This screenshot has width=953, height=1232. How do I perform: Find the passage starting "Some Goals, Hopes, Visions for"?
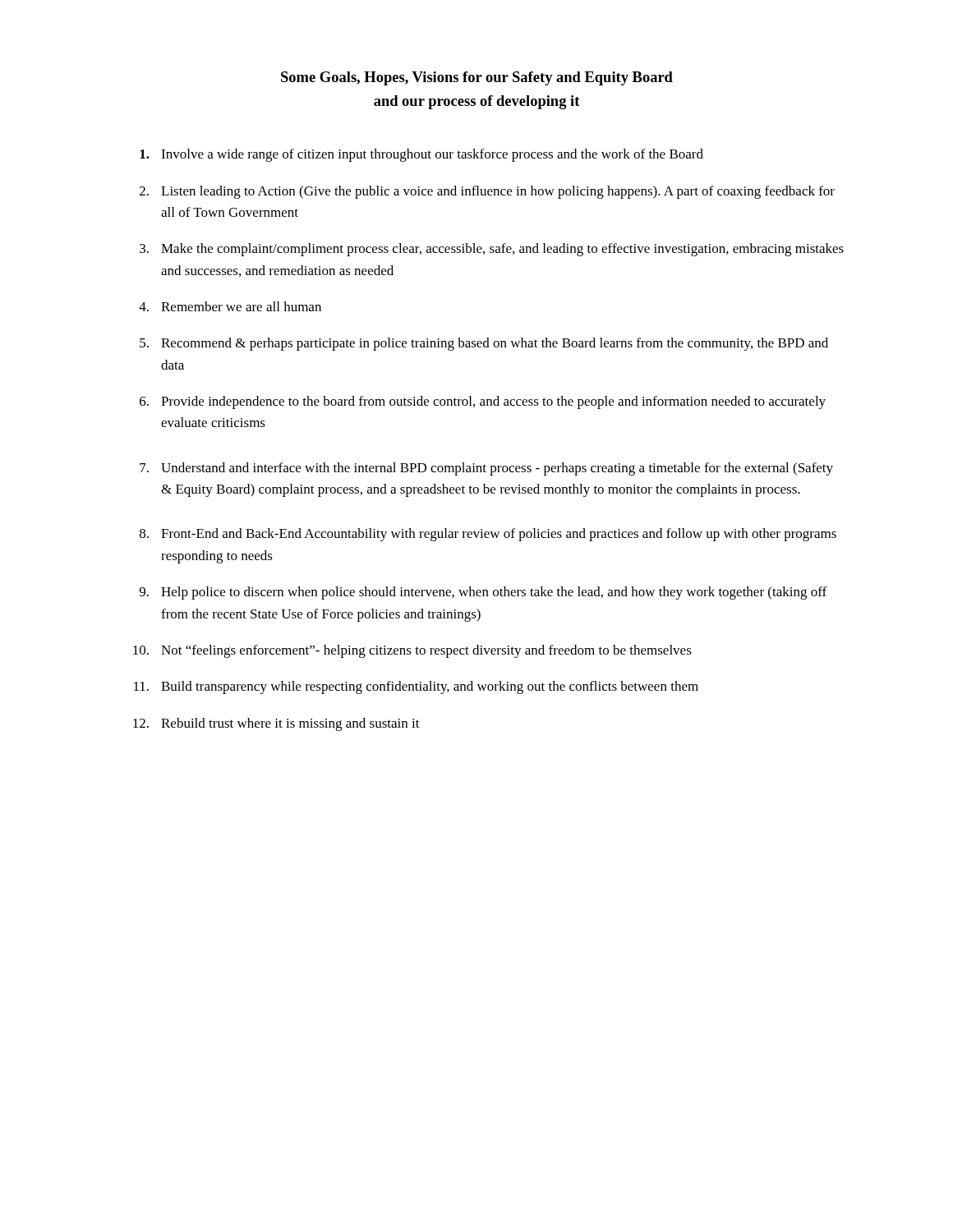point(476,89)
